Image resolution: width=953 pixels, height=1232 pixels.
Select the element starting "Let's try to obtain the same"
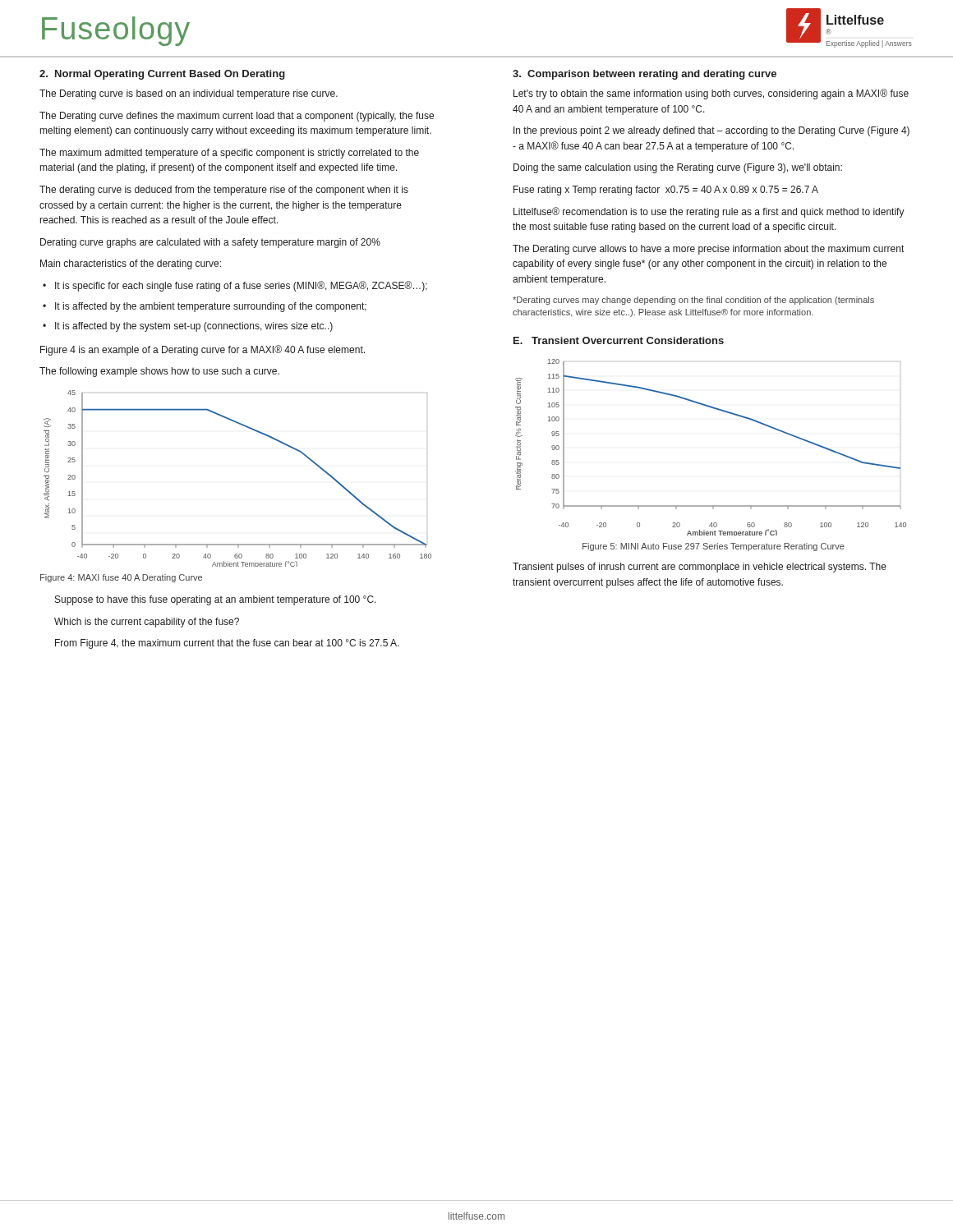tap(711, 101)
